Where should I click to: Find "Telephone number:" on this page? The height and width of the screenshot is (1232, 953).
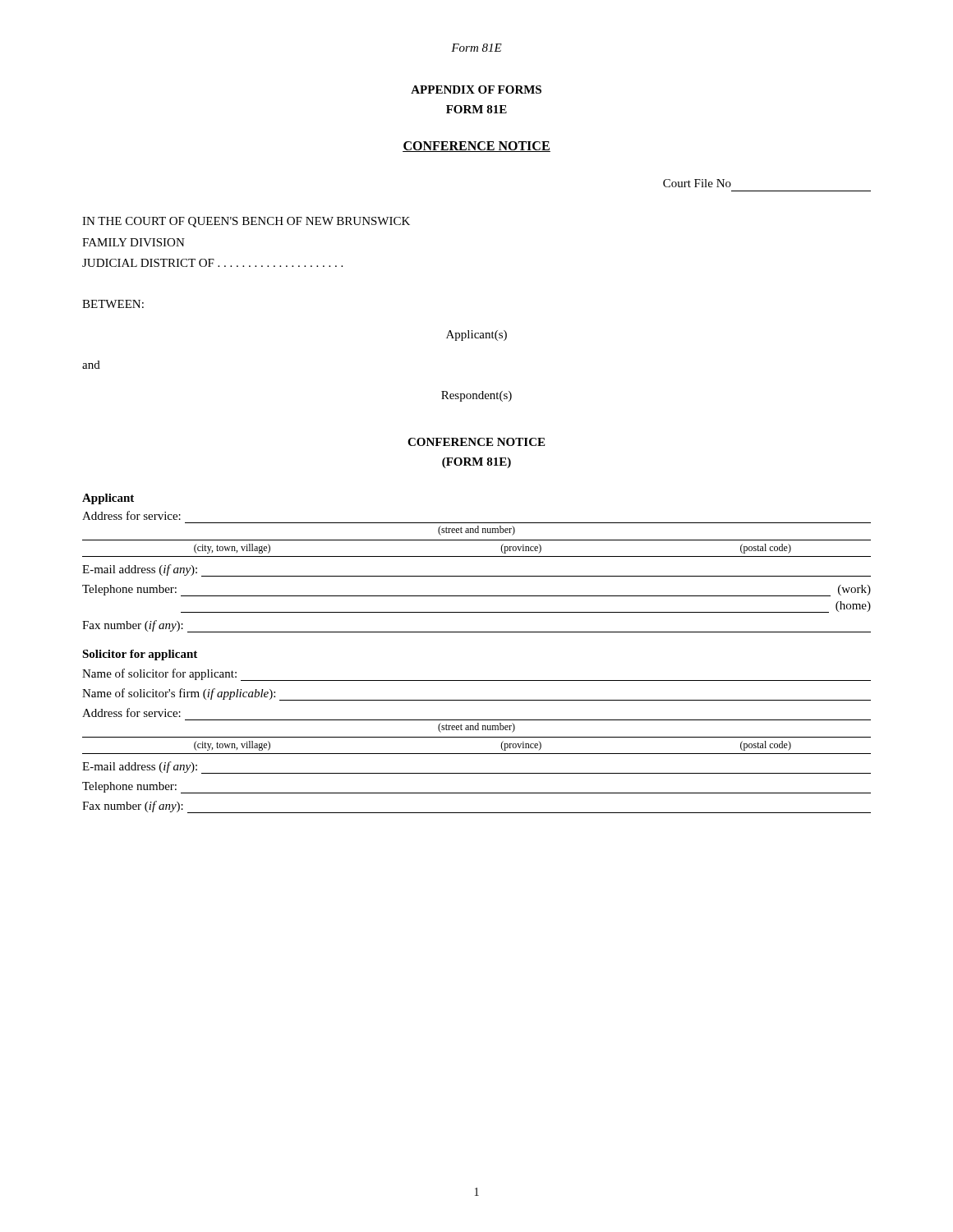tap(476, 786)
